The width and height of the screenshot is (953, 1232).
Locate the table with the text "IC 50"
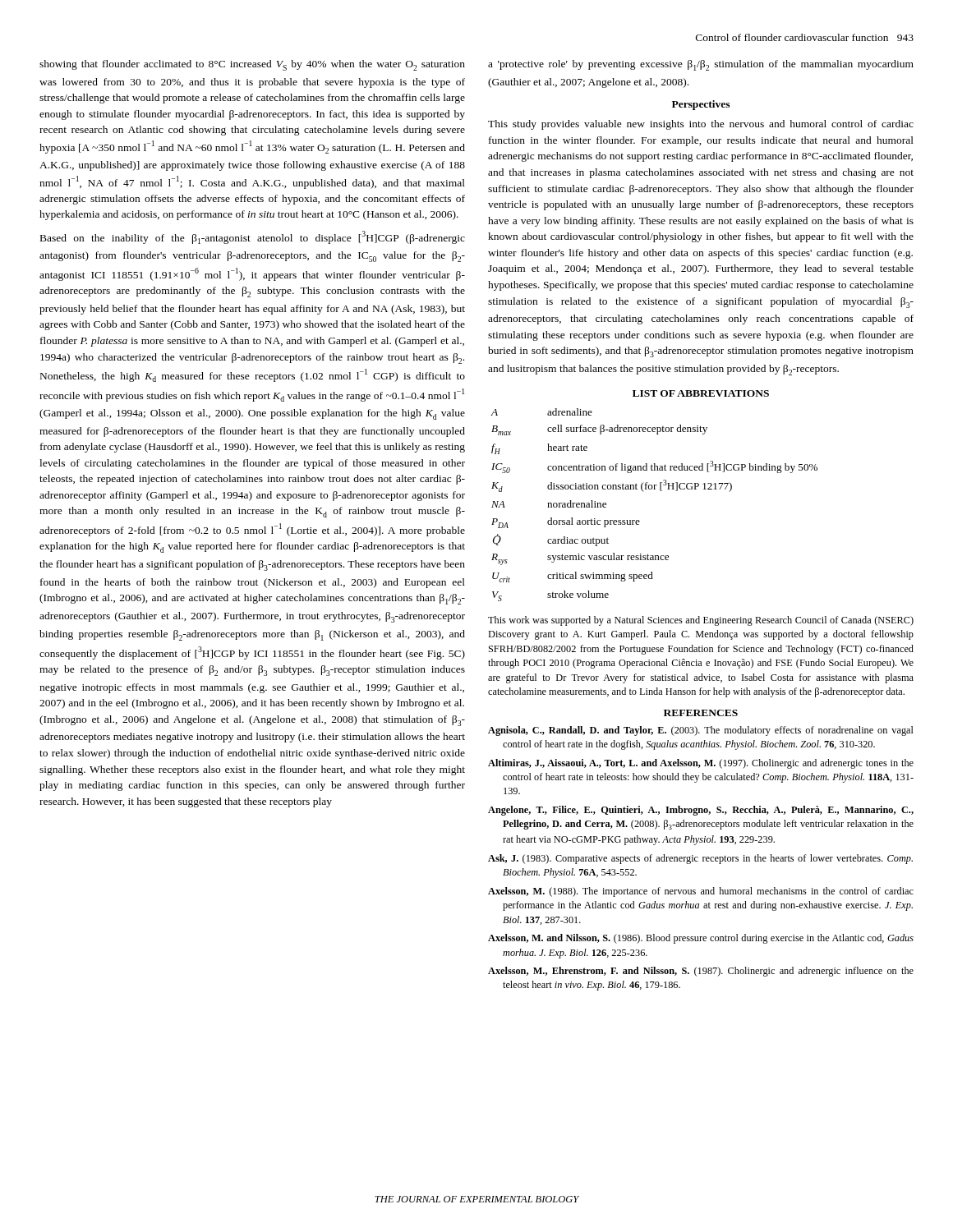(x=701, y=505)
